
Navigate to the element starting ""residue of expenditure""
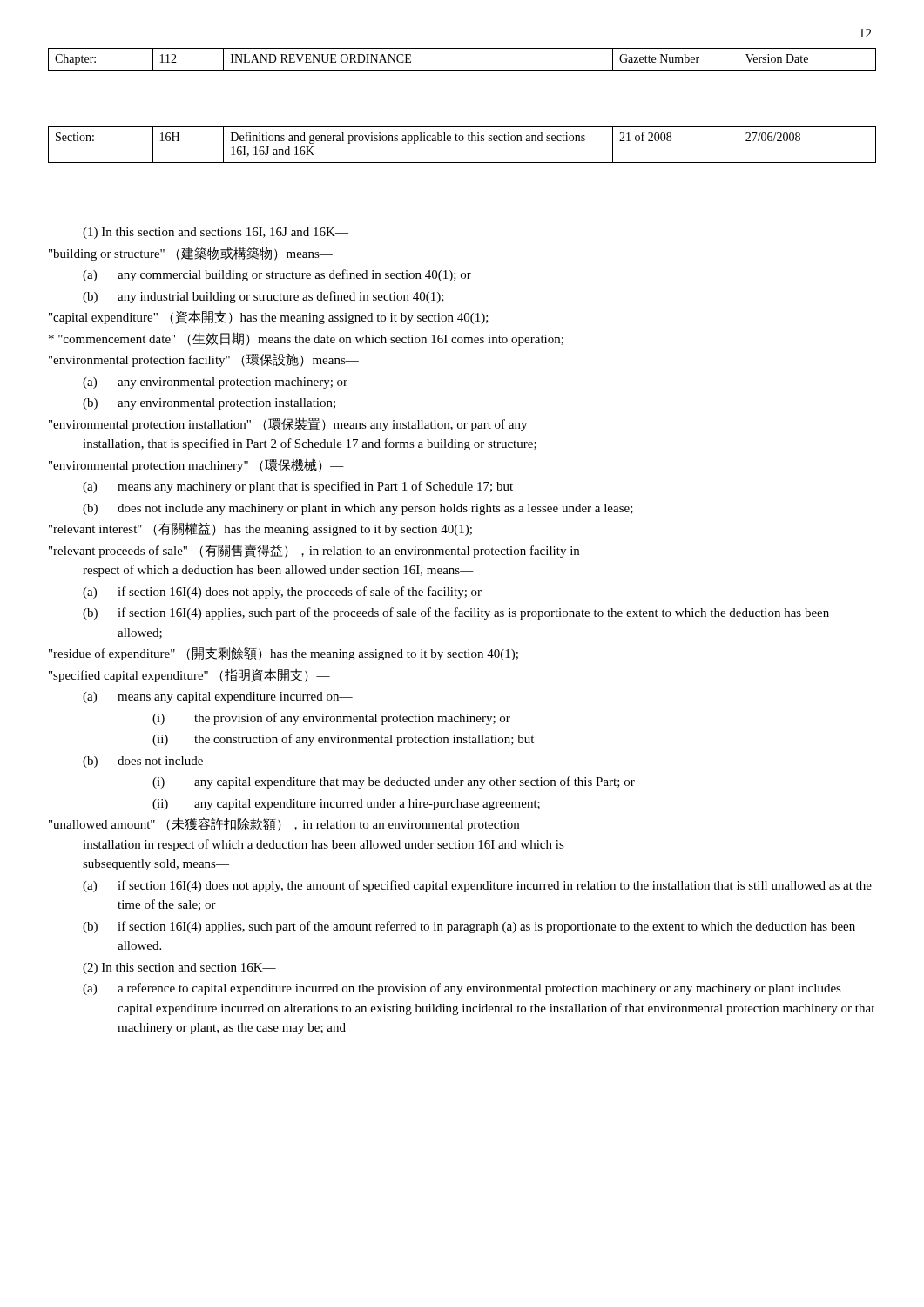click(x=283, y=654)
